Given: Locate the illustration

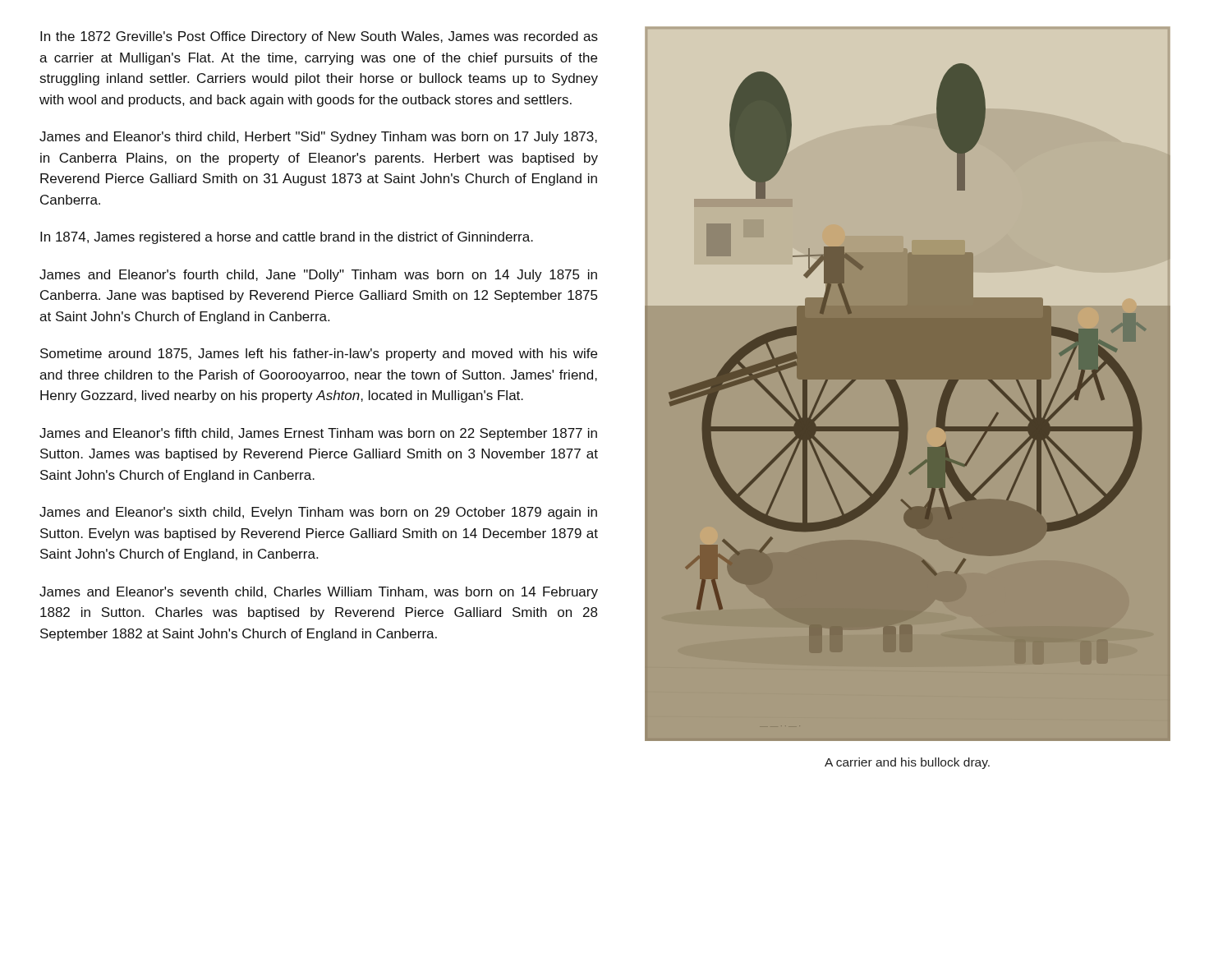Looking at the screenshot, I should point(908,384).
